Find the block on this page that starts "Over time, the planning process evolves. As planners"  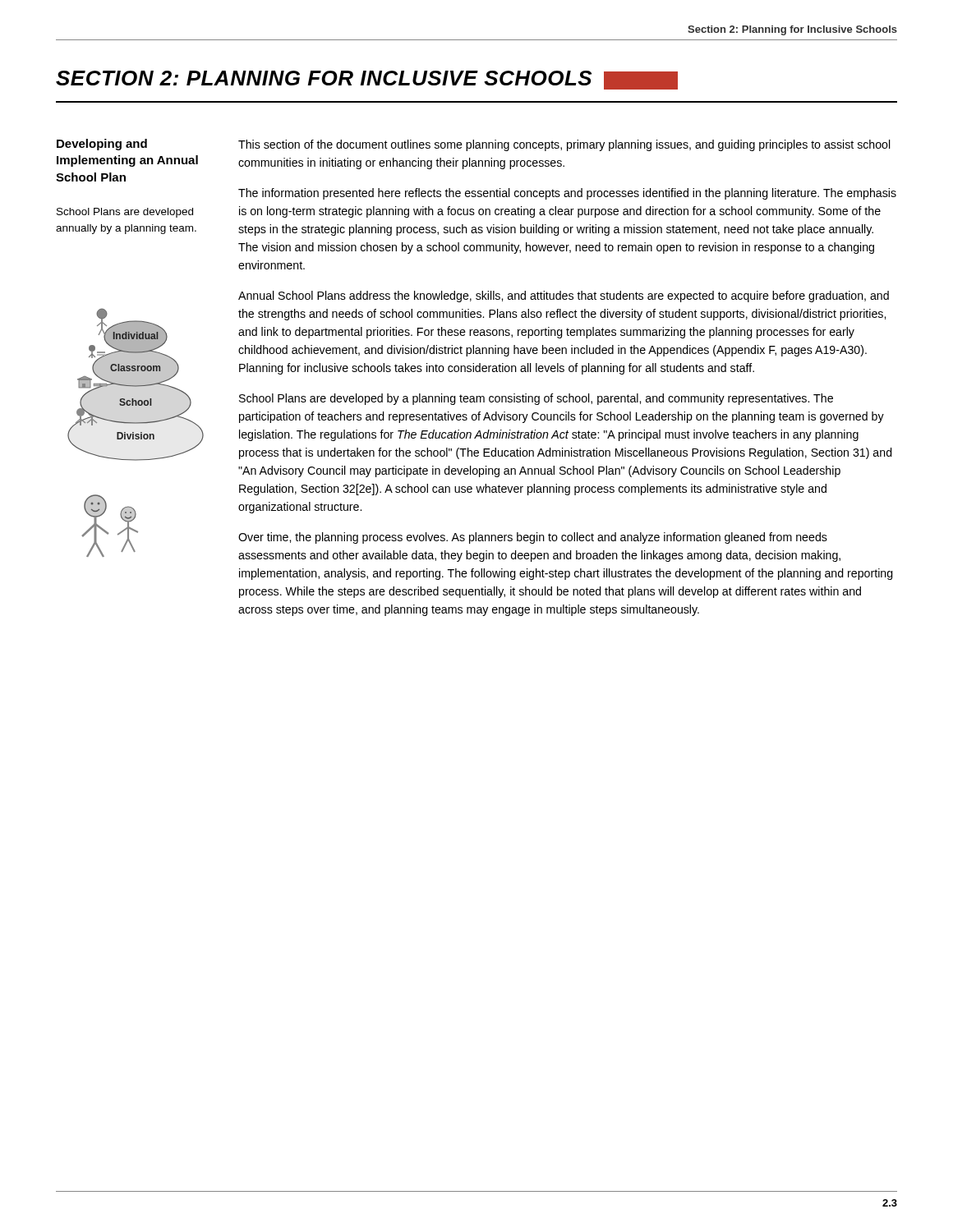[x=566, y=573]
